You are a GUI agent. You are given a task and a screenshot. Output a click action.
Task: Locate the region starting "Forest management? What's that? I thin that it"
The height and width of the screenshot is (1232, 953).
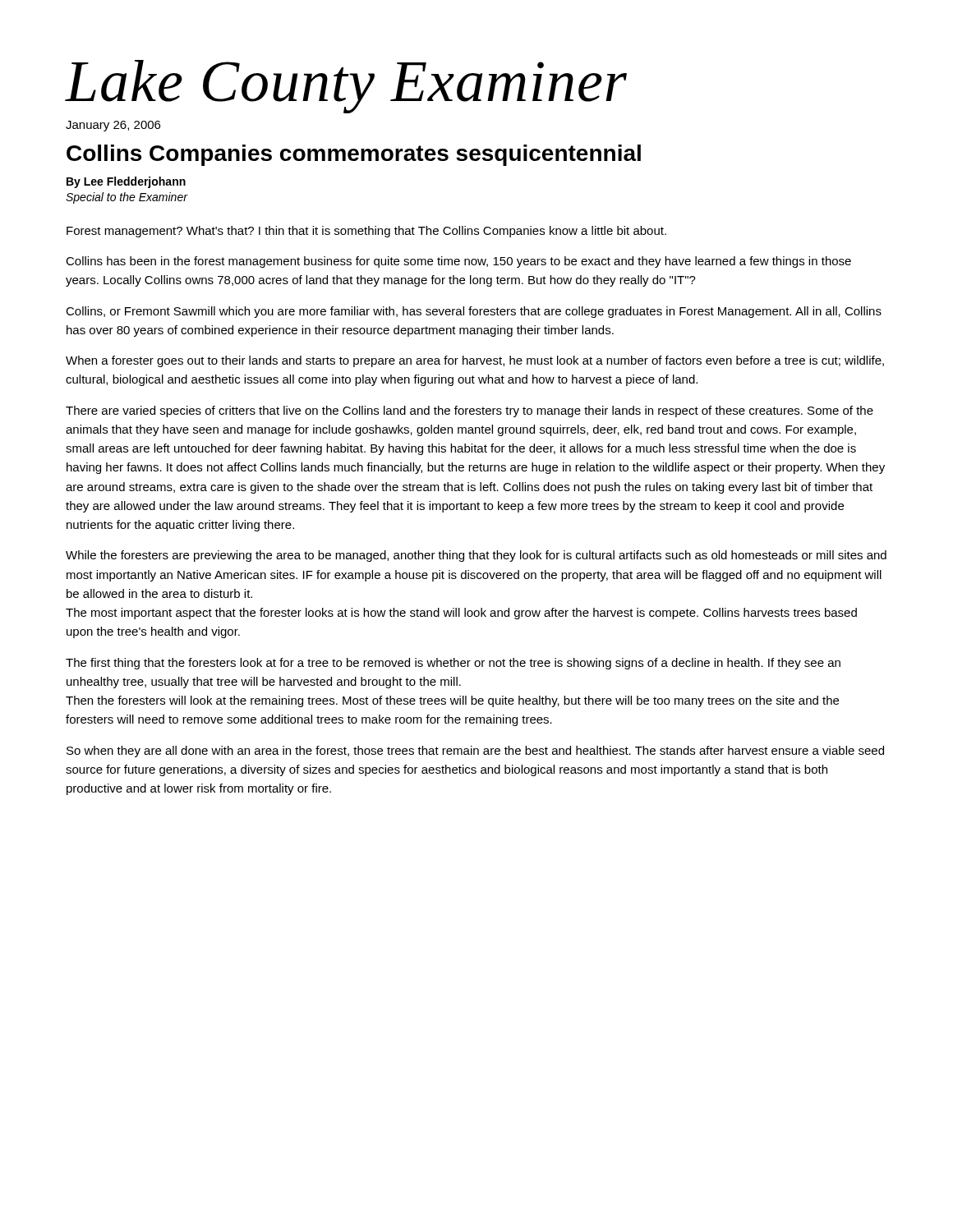476,230
